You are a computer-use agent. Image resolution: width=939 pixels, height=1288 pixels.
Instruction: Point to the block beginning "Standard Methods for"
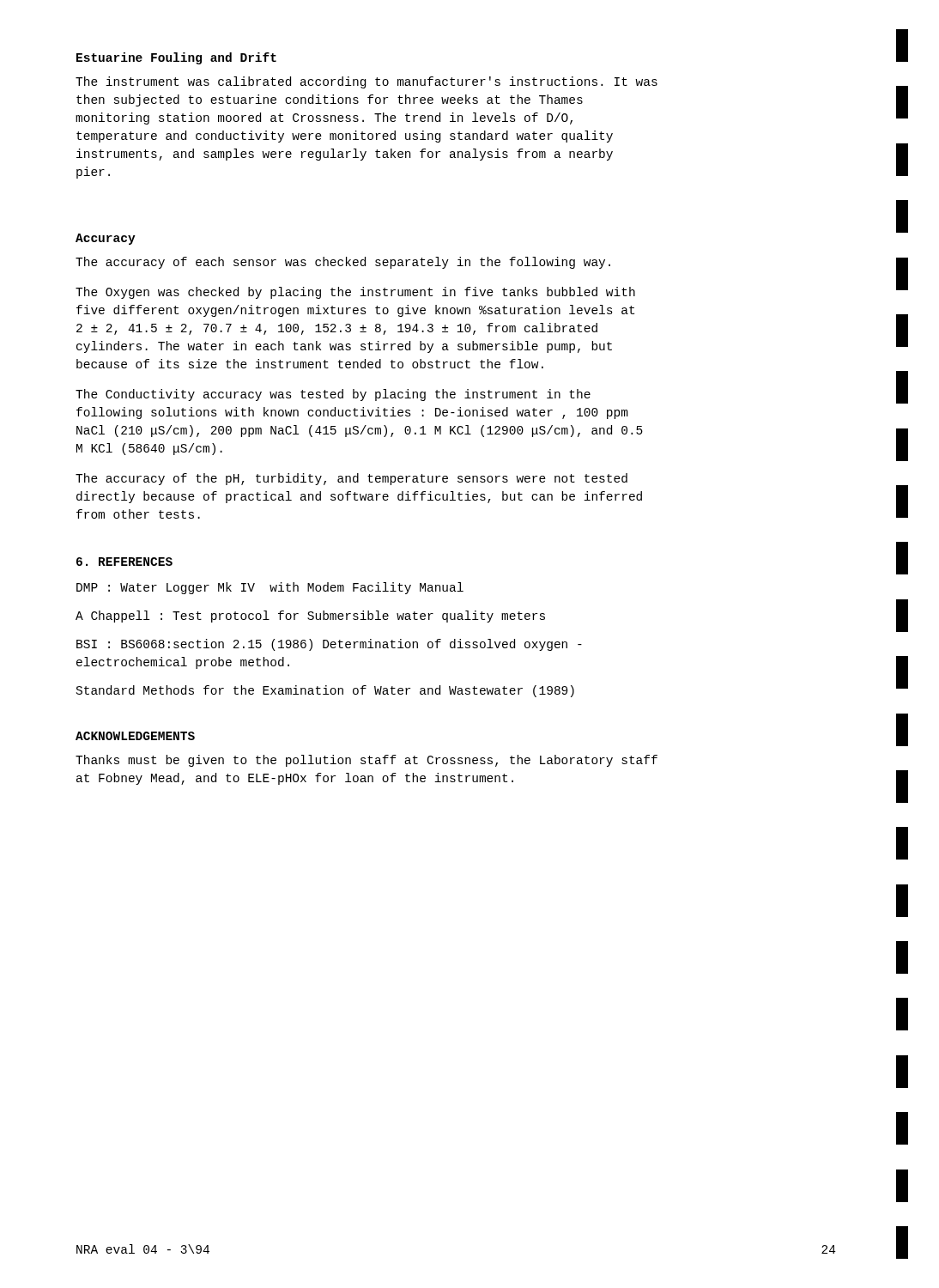tap(326, 692)
